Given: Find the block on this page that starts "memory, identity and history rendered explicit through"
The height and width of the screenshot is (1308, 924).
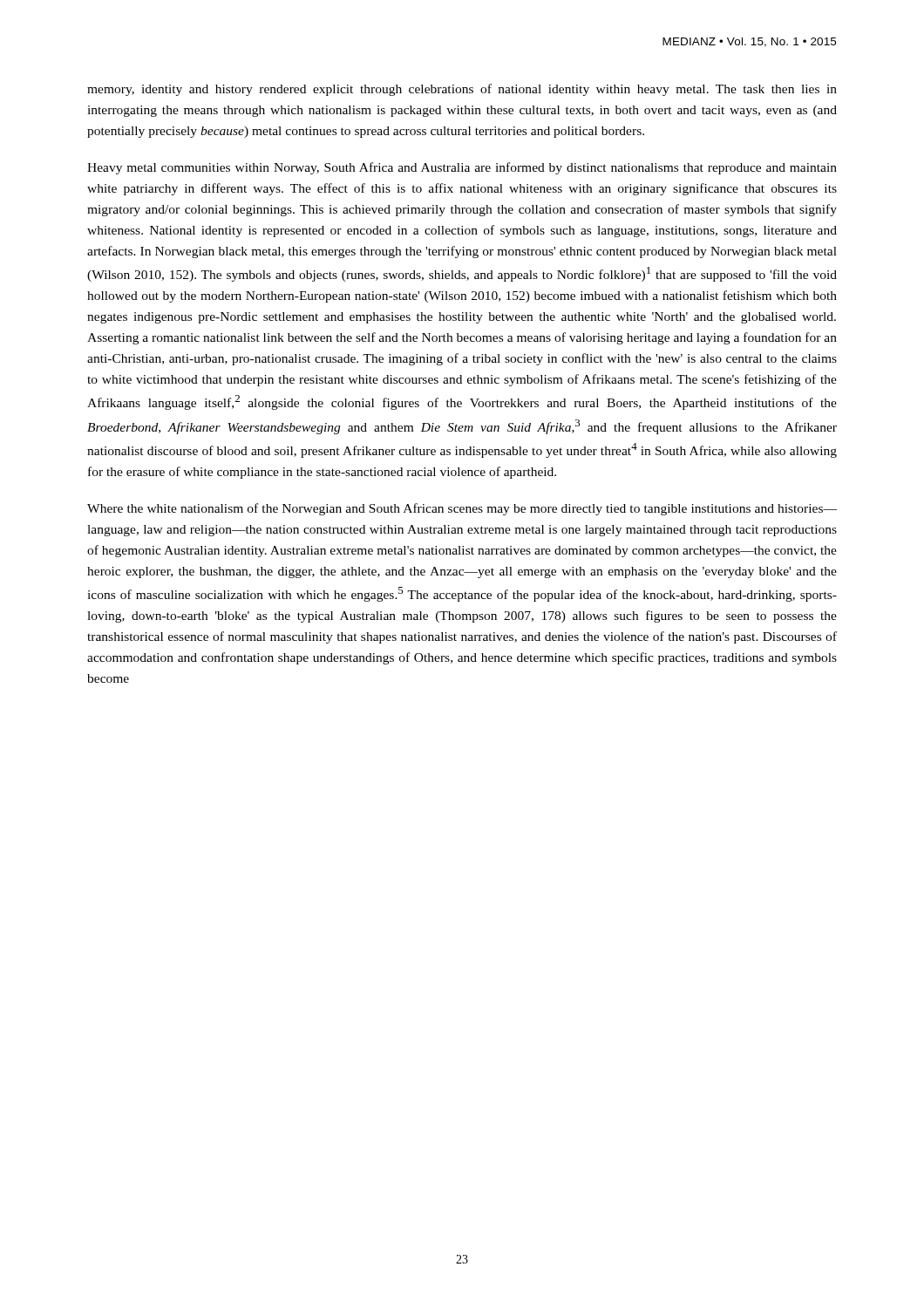Looking at the screenshot, I should (x=462, y=109).
